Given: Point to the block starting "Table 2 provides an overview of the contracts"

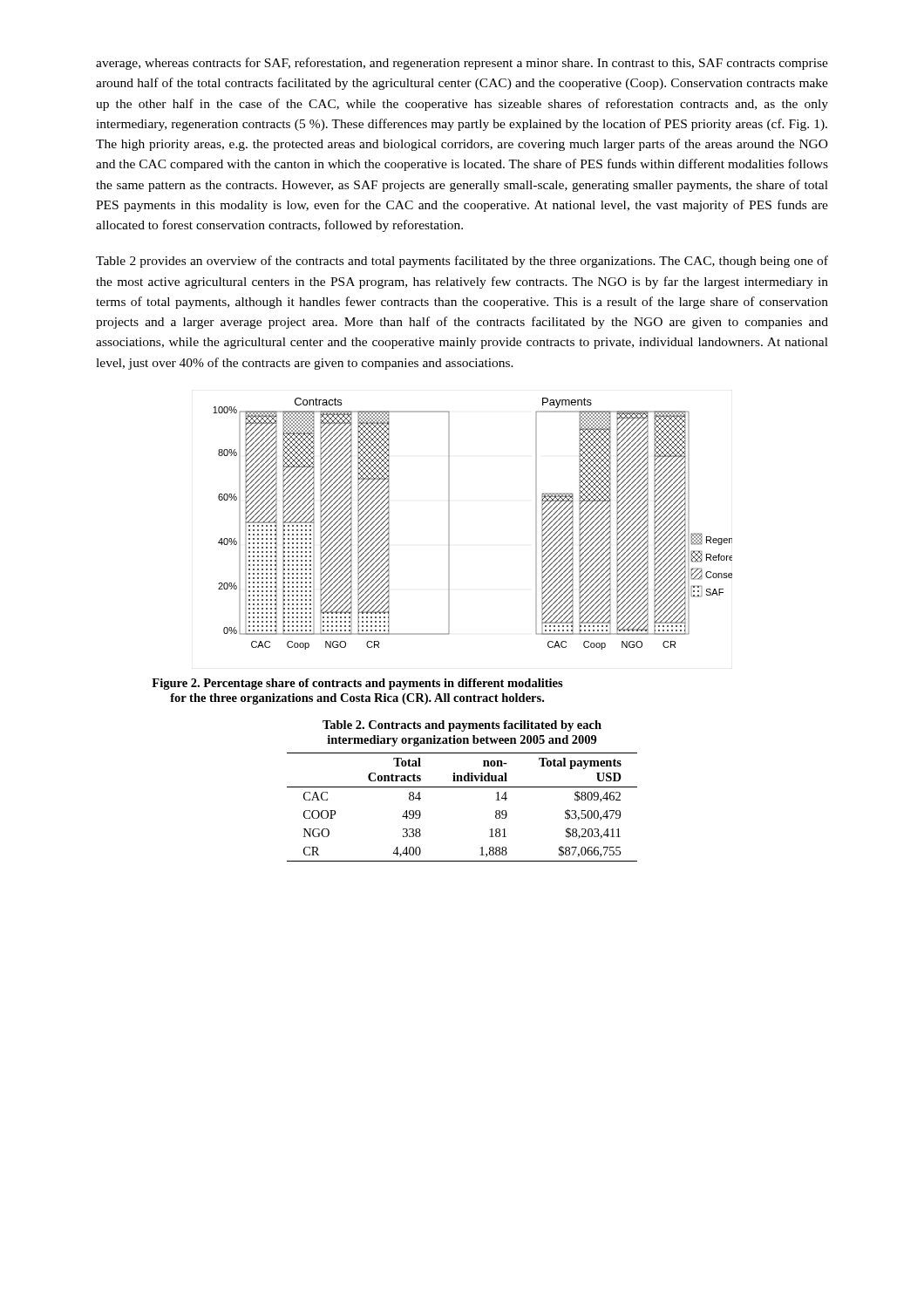Looking at the screenshot, I should (x=462, y=311).
